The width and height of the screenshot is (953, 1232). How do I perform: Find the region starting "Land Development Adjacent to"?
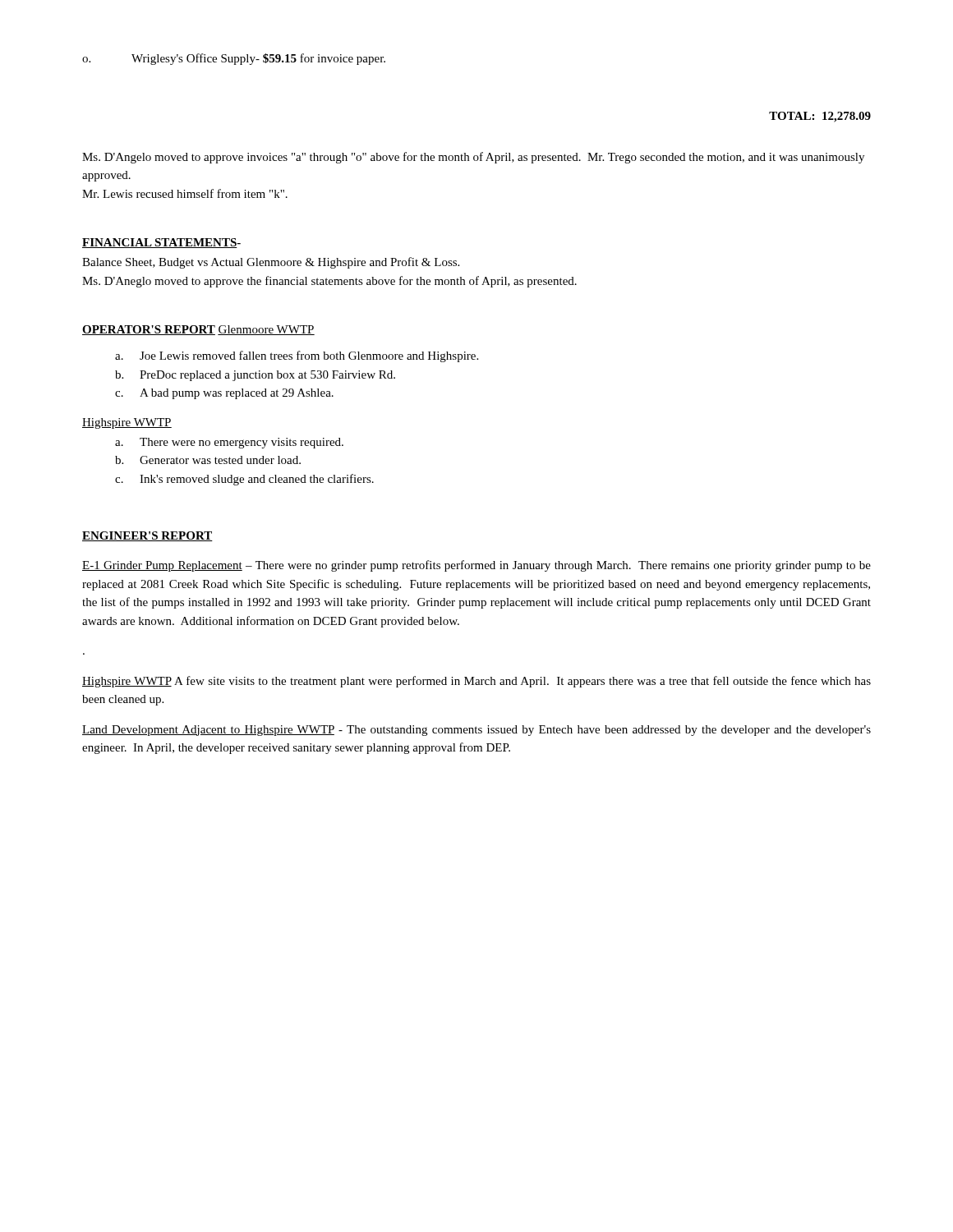476,738
